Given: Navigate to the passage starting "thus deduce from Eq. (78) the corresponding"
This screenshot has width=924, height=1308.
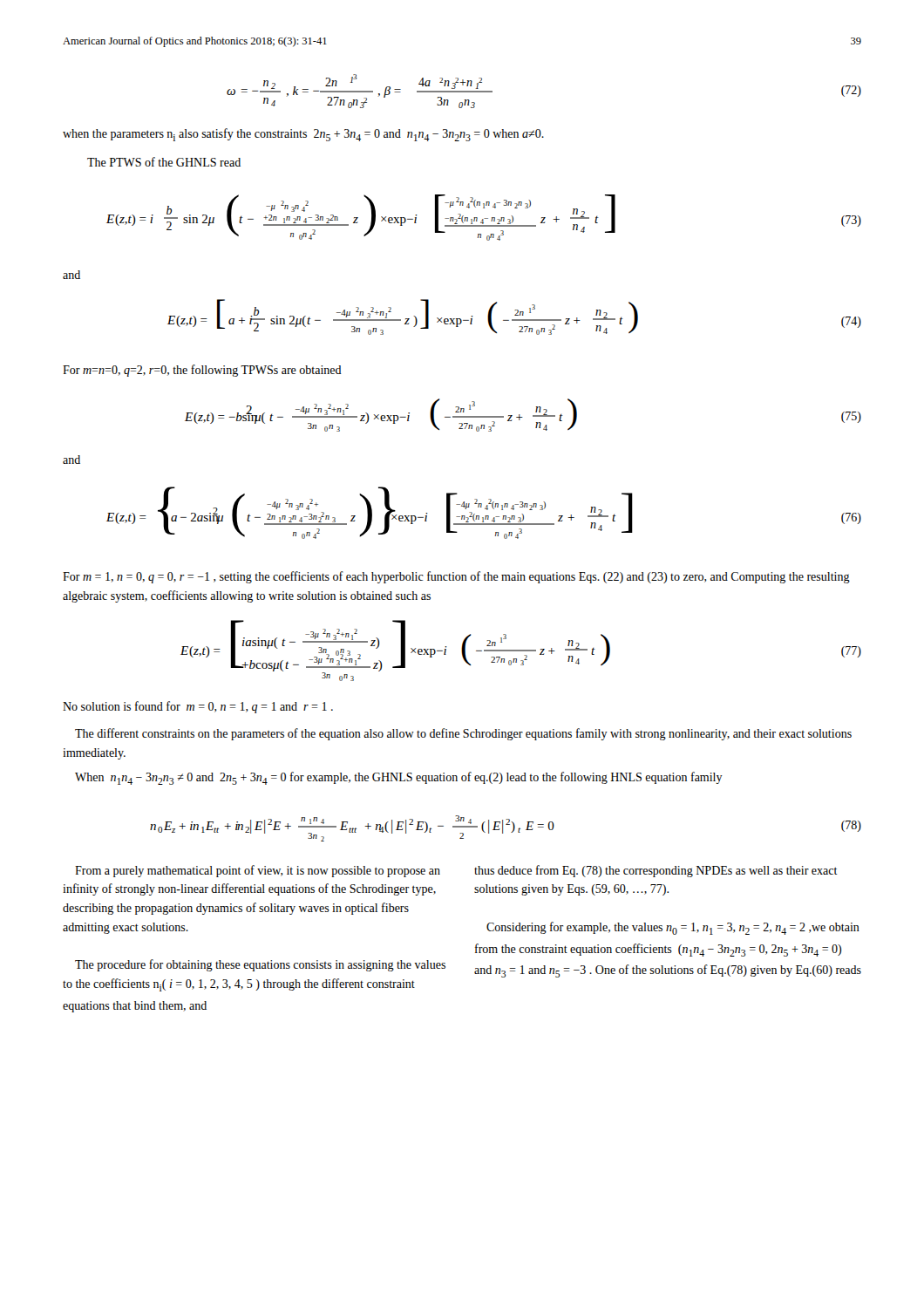Looking at the screenshot, I should pos(668,922).
